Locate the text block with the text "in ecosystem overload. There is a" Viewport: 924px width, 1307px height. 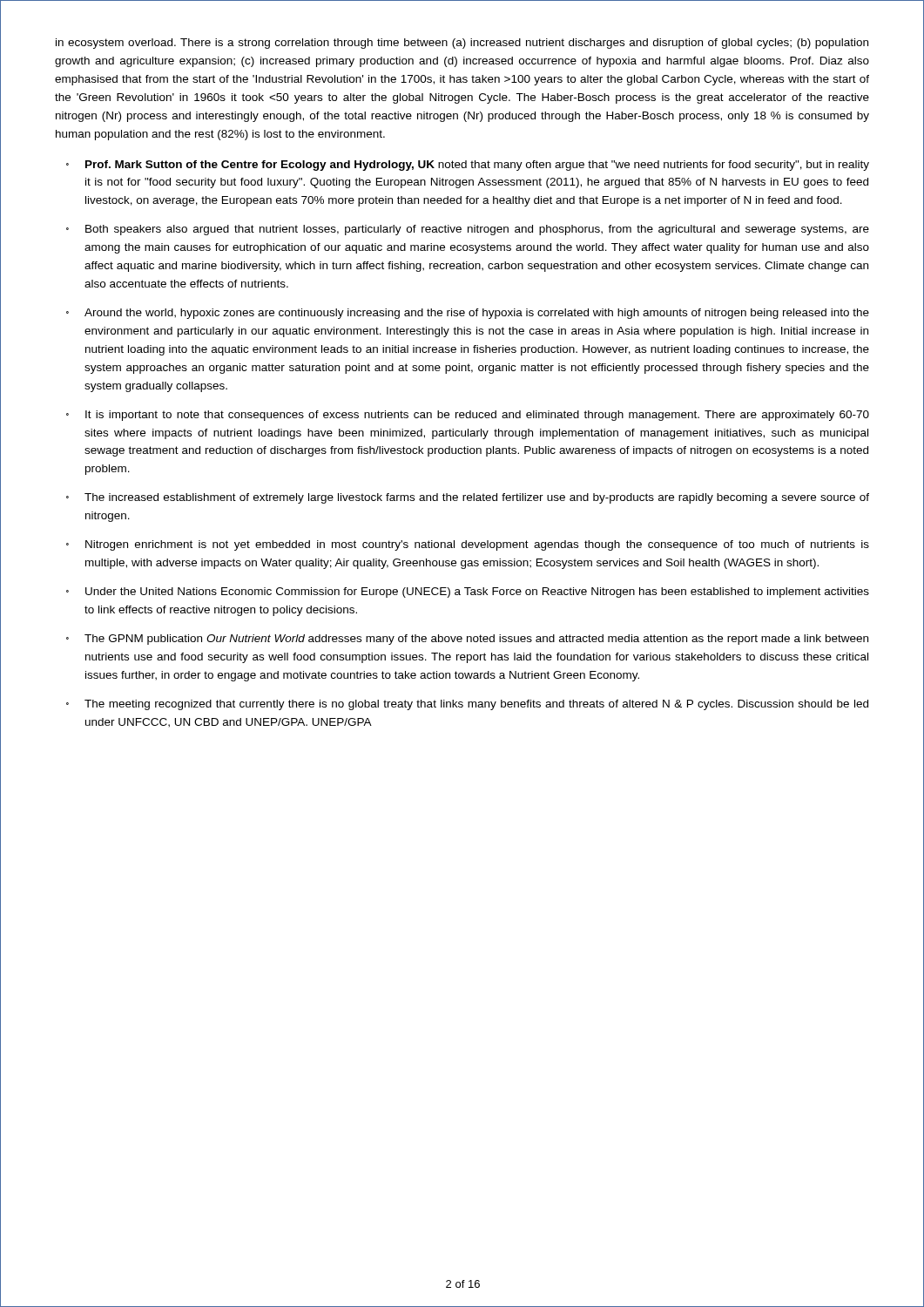pyautogui.click(x=462, y=88)
